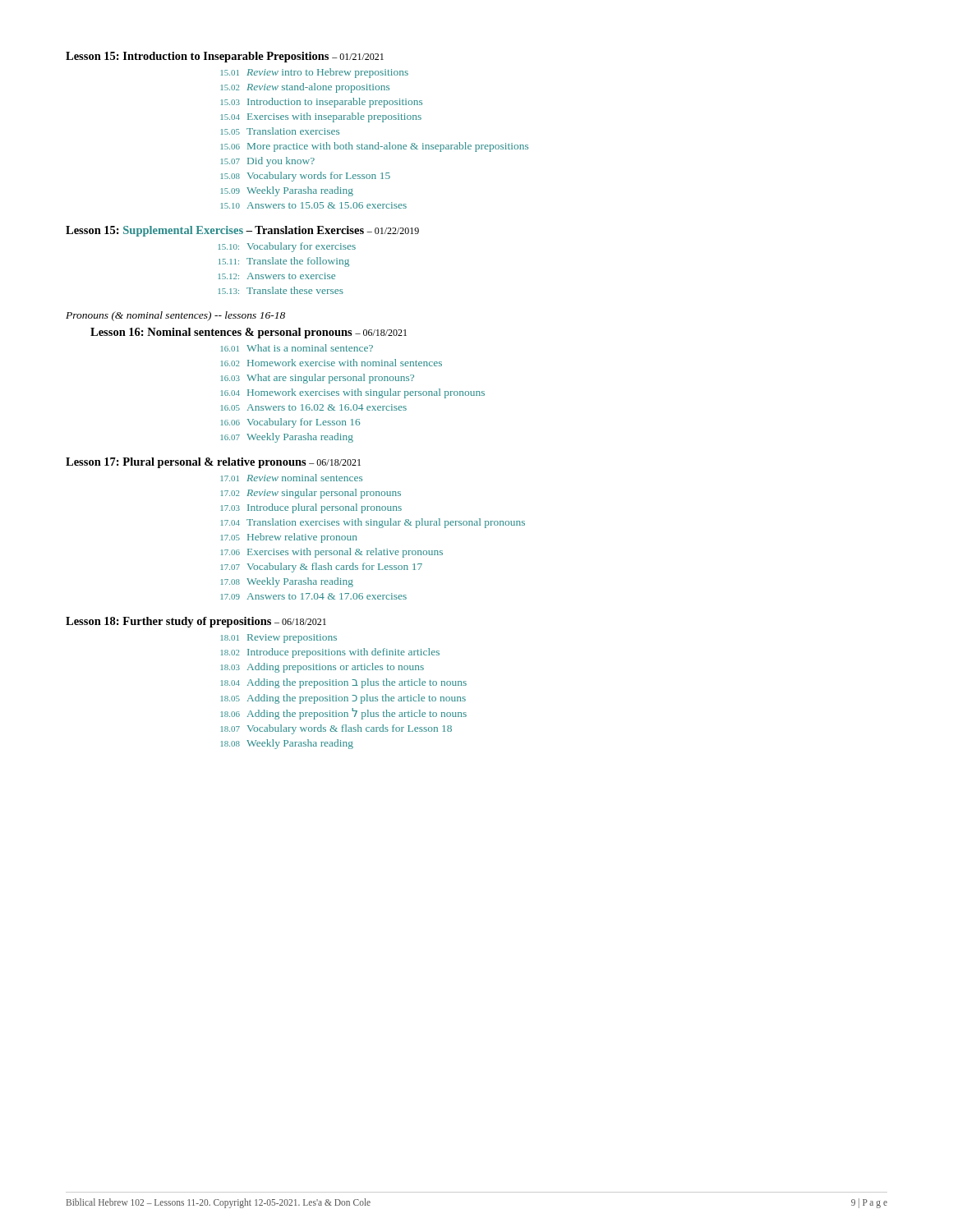953x1232 pixels.
Task: Locate the element starting "15.06More practice with both stand-alone"
Action: pyautogui.click(x=363, y=146)
